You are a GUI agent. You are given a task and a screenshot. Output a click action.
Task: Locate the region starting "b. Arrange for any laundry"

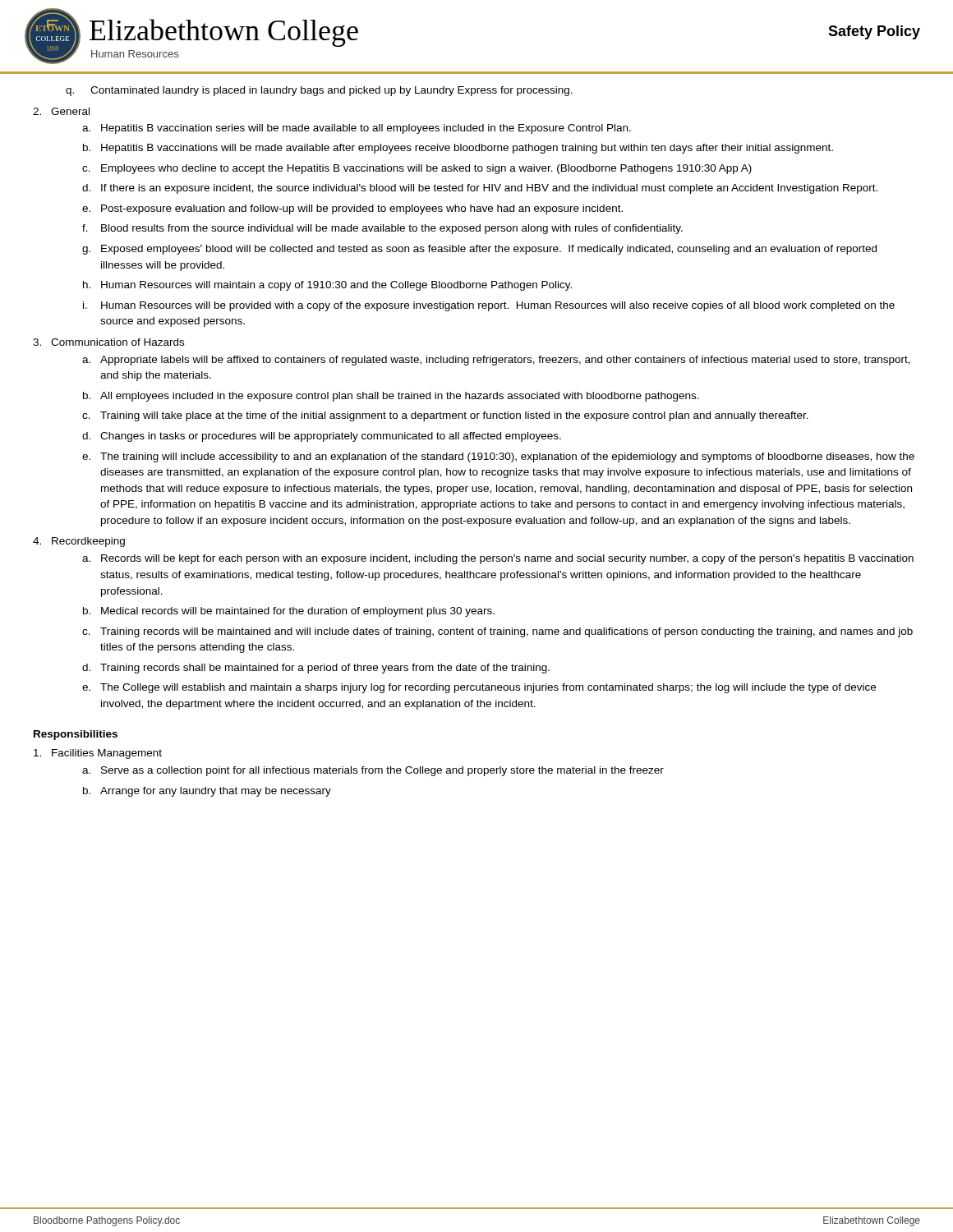tap(206, 791)
